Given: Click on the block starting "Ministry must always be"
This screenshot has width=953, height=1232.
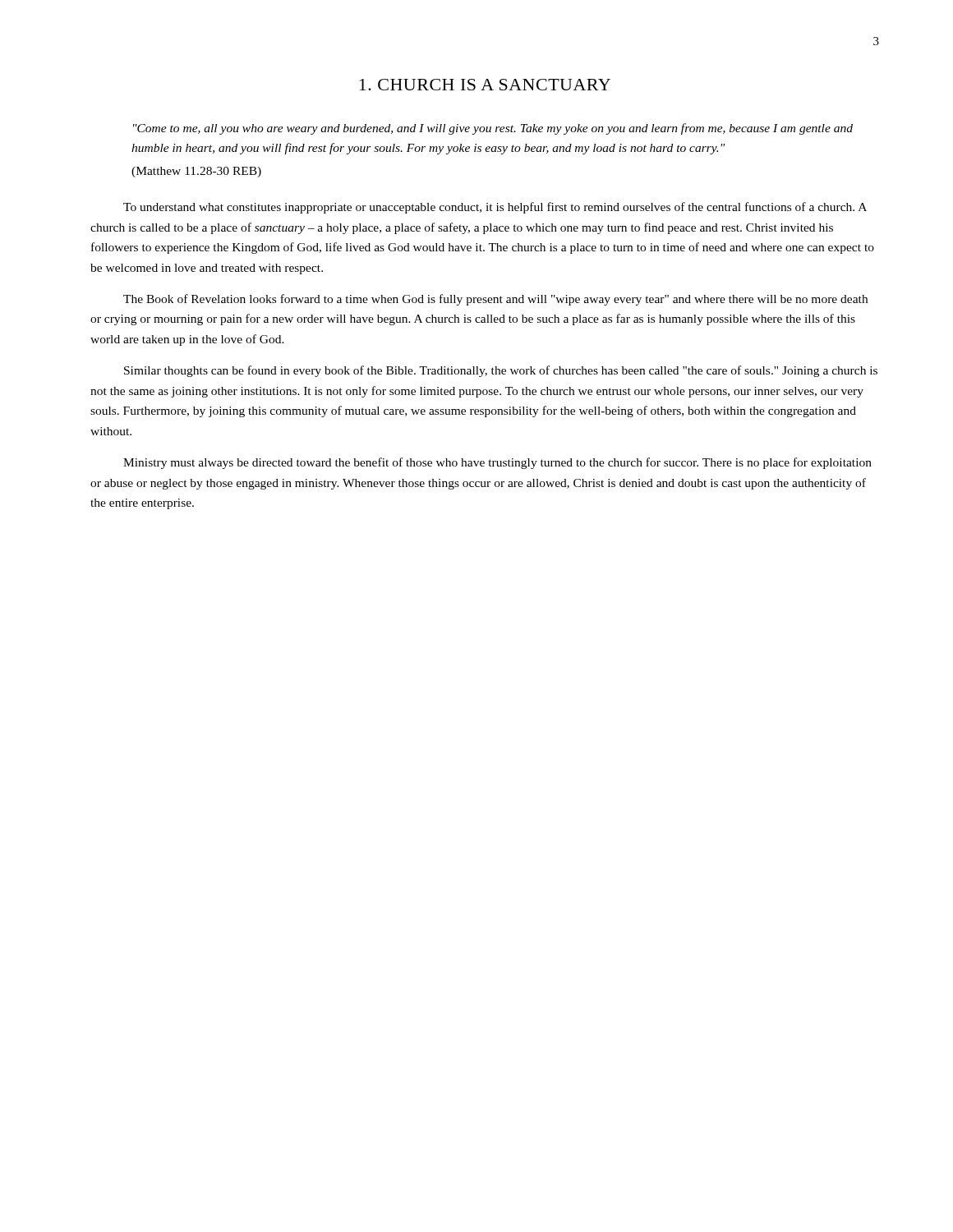Looking at the screenshot, I should pos(481,482).
